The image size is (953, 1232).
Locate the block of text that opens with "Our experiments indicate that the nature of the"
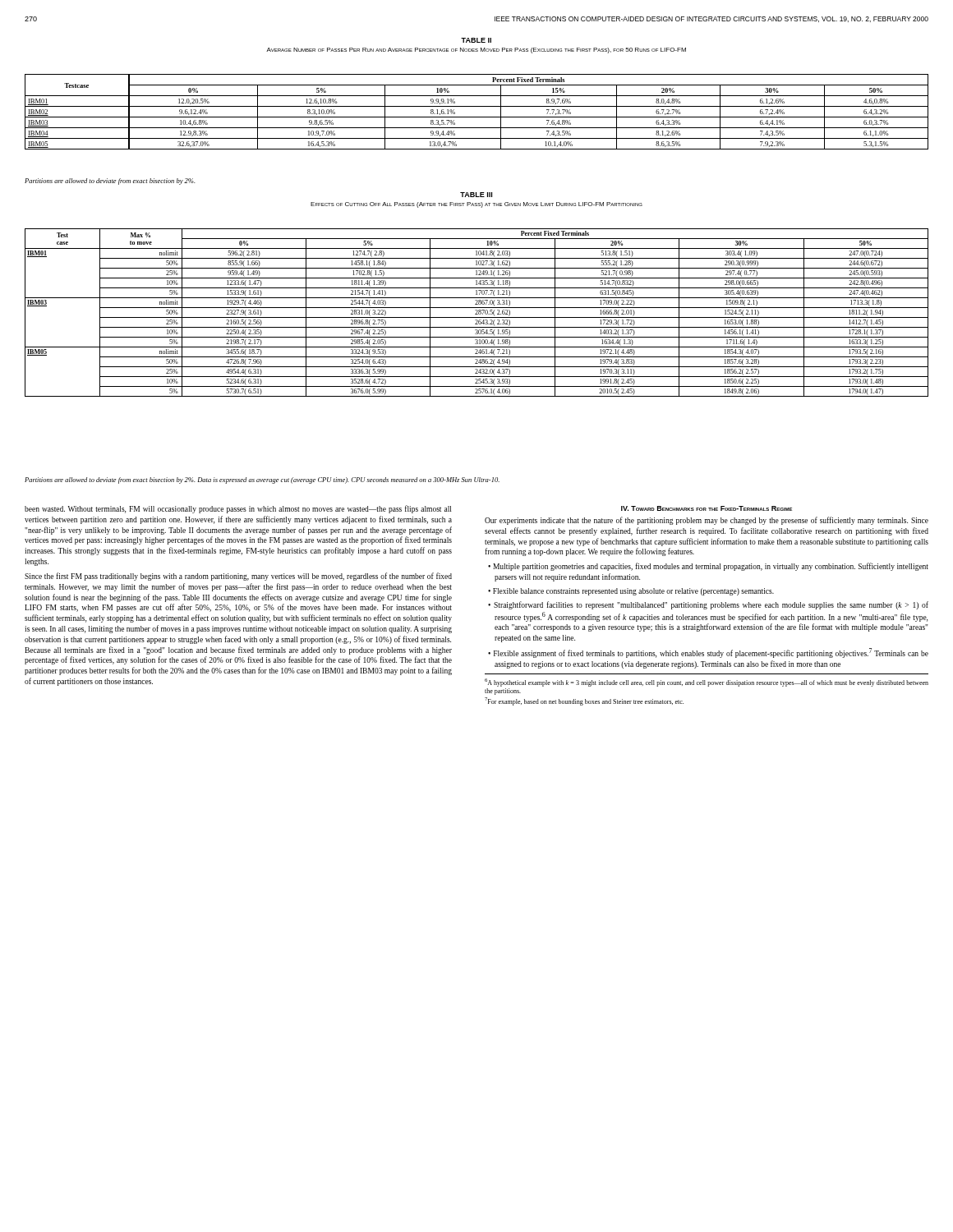pyautogui.click(x=707, y=536)
